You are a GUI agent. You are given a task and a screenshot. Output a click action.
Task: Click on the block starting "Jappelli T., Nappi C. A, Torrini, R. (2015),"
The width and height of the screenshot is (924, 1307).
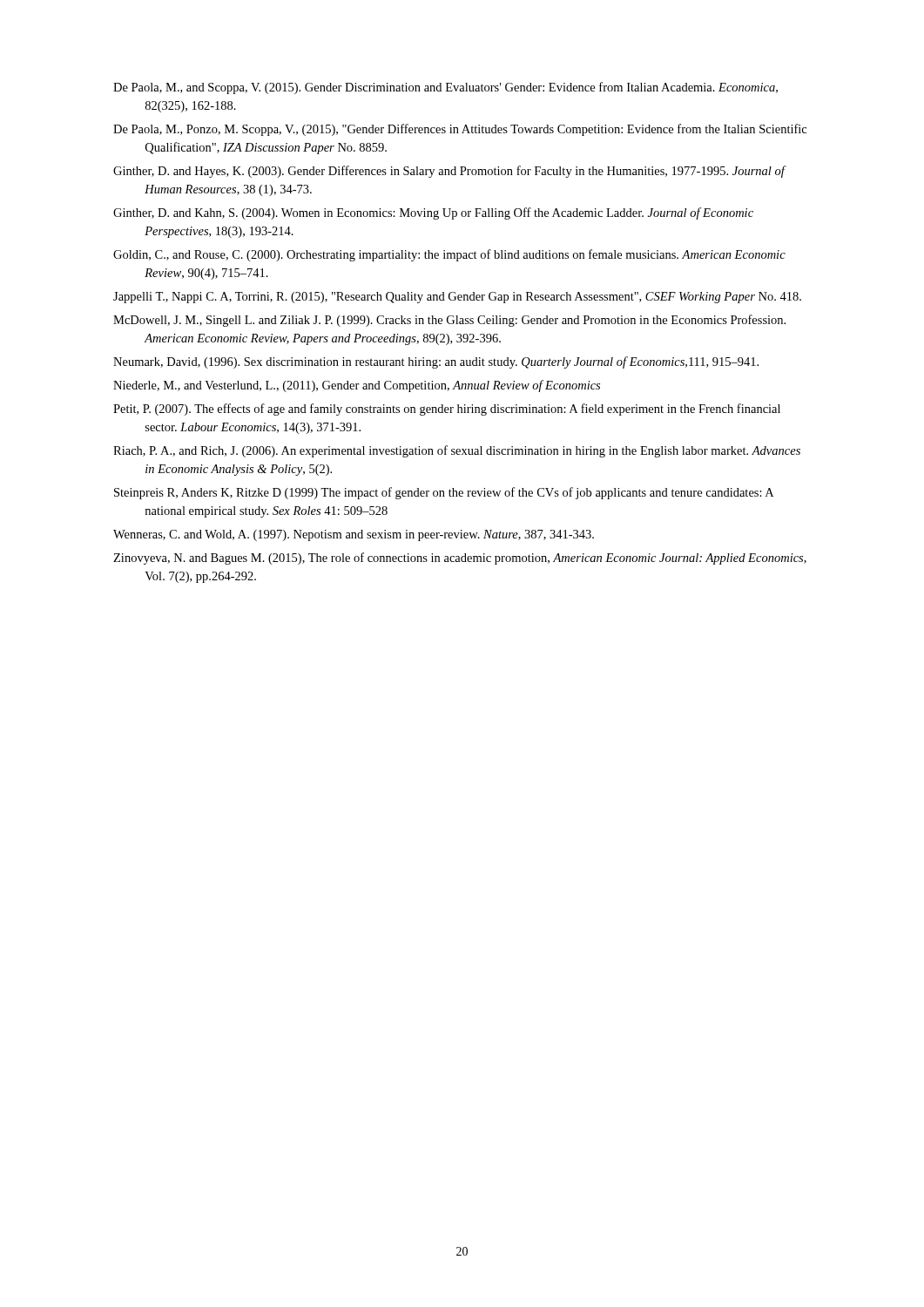[x=458, y=296]
